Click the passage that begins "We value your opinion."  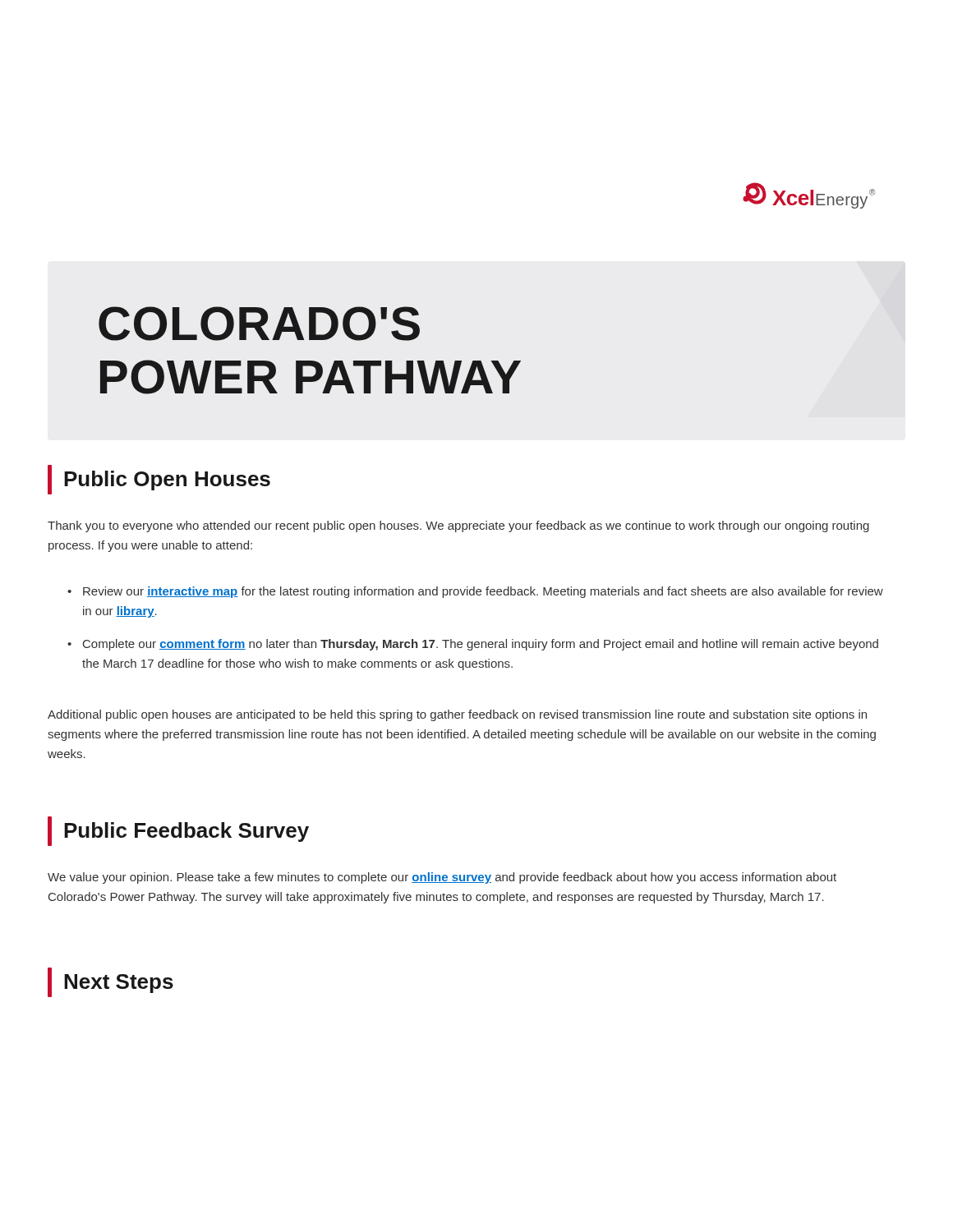point(442,887)
